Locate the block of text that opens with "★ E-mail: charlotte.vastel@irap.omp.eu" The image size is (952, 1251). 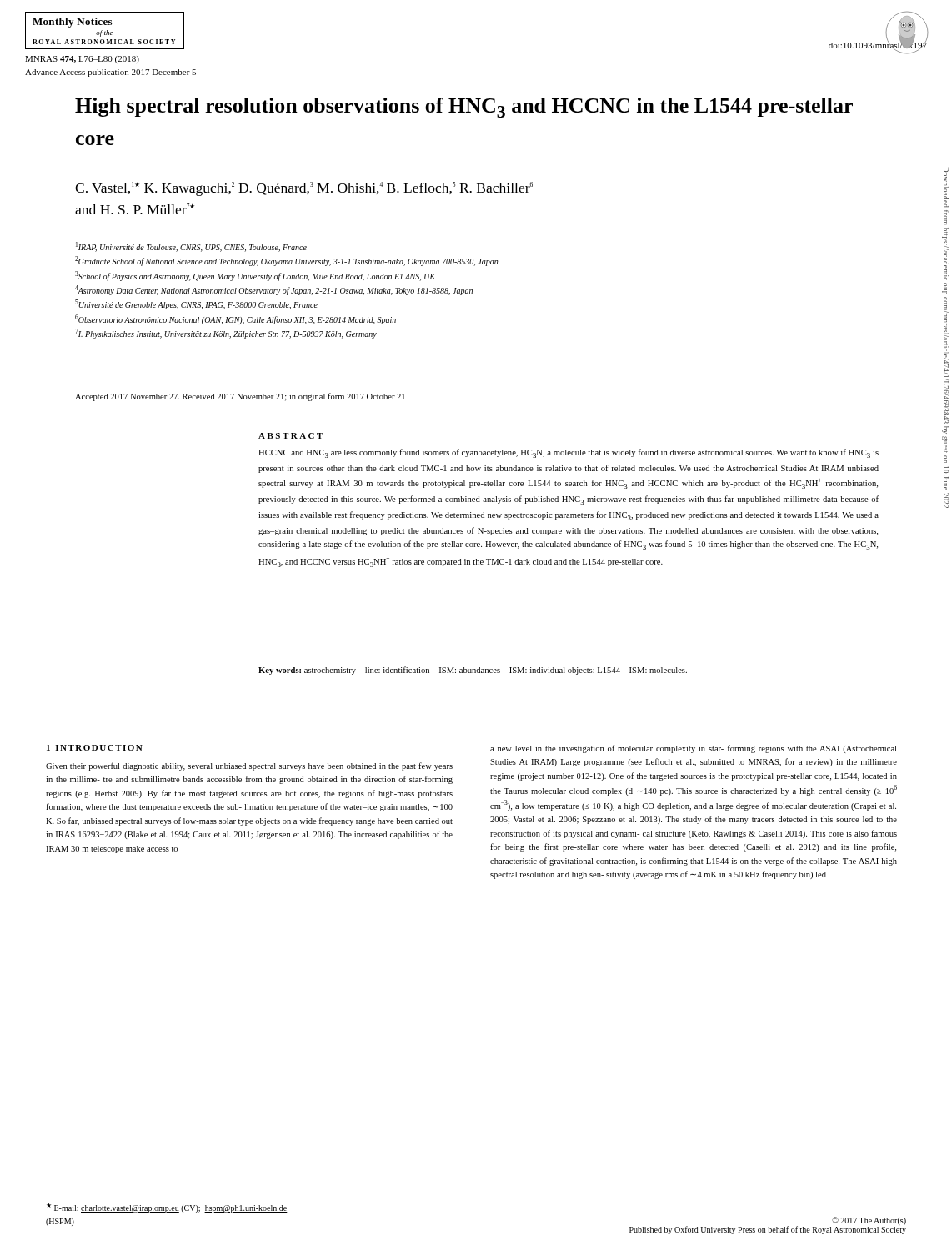click(166, 1214)
